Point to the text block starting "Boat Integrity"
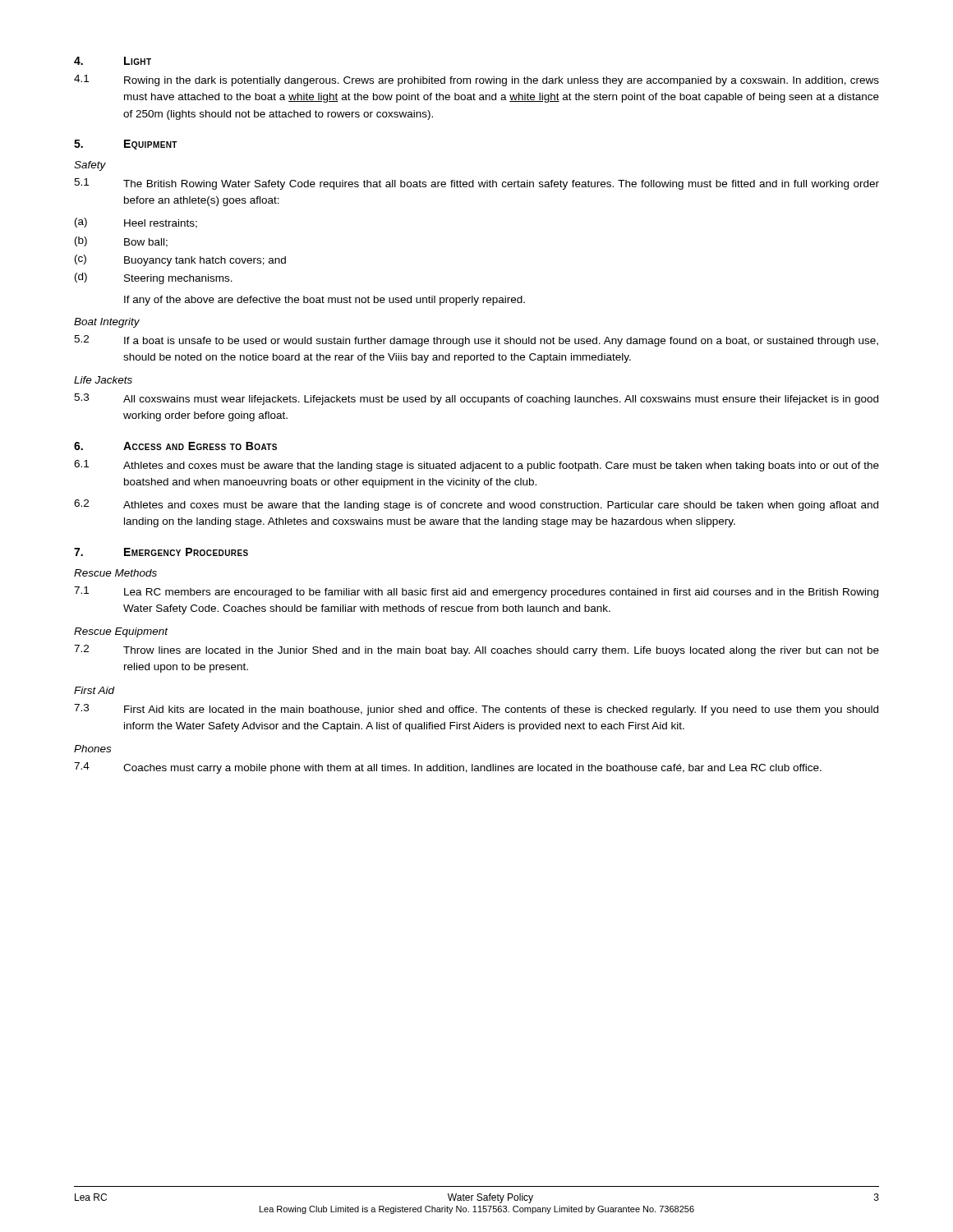This screenshot has height=1232, width=953. click(107, 321)
